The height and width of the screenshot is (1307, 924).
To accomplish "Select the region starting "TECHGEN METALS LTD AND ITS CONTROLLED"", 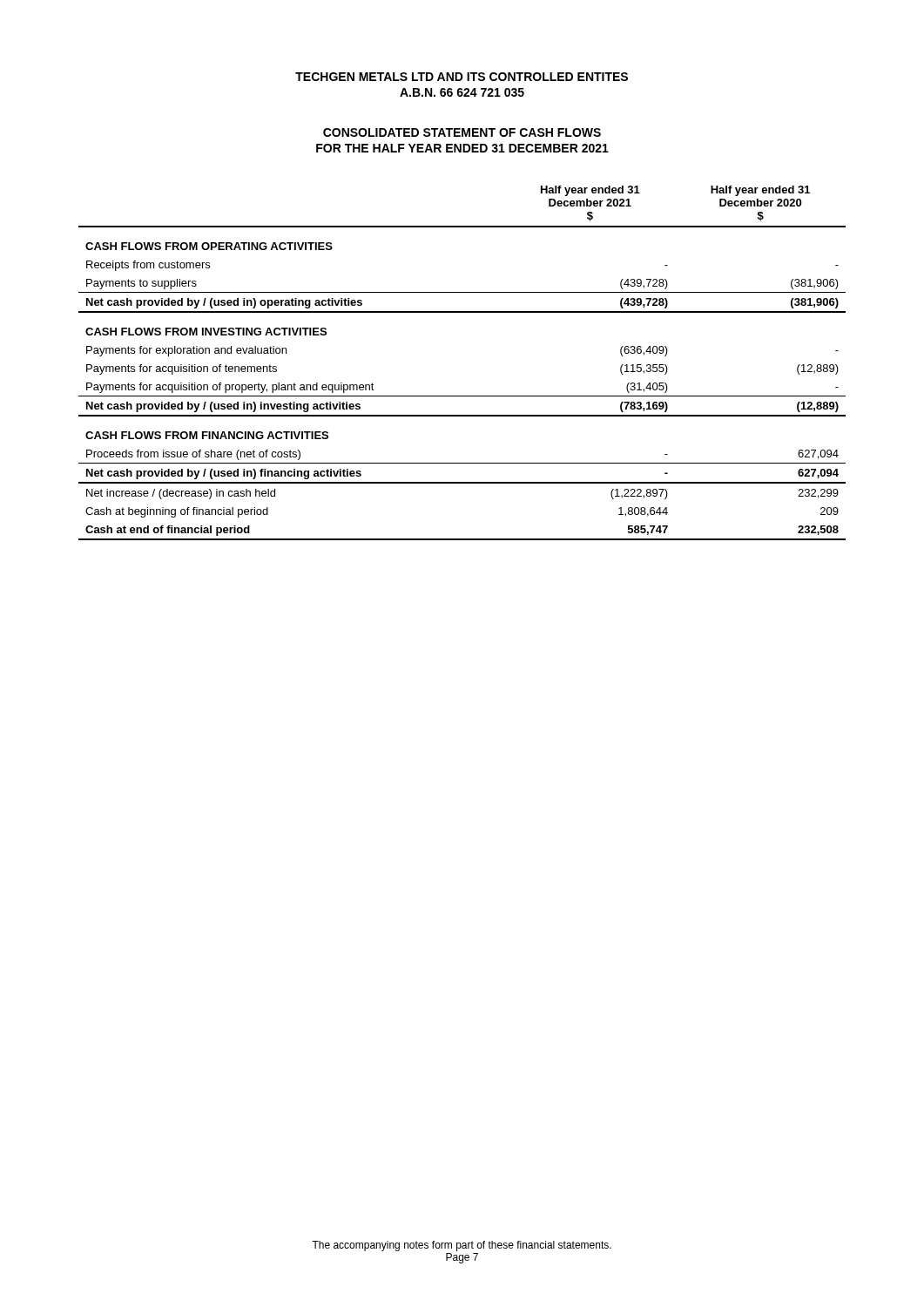I will tap(462, 84).
